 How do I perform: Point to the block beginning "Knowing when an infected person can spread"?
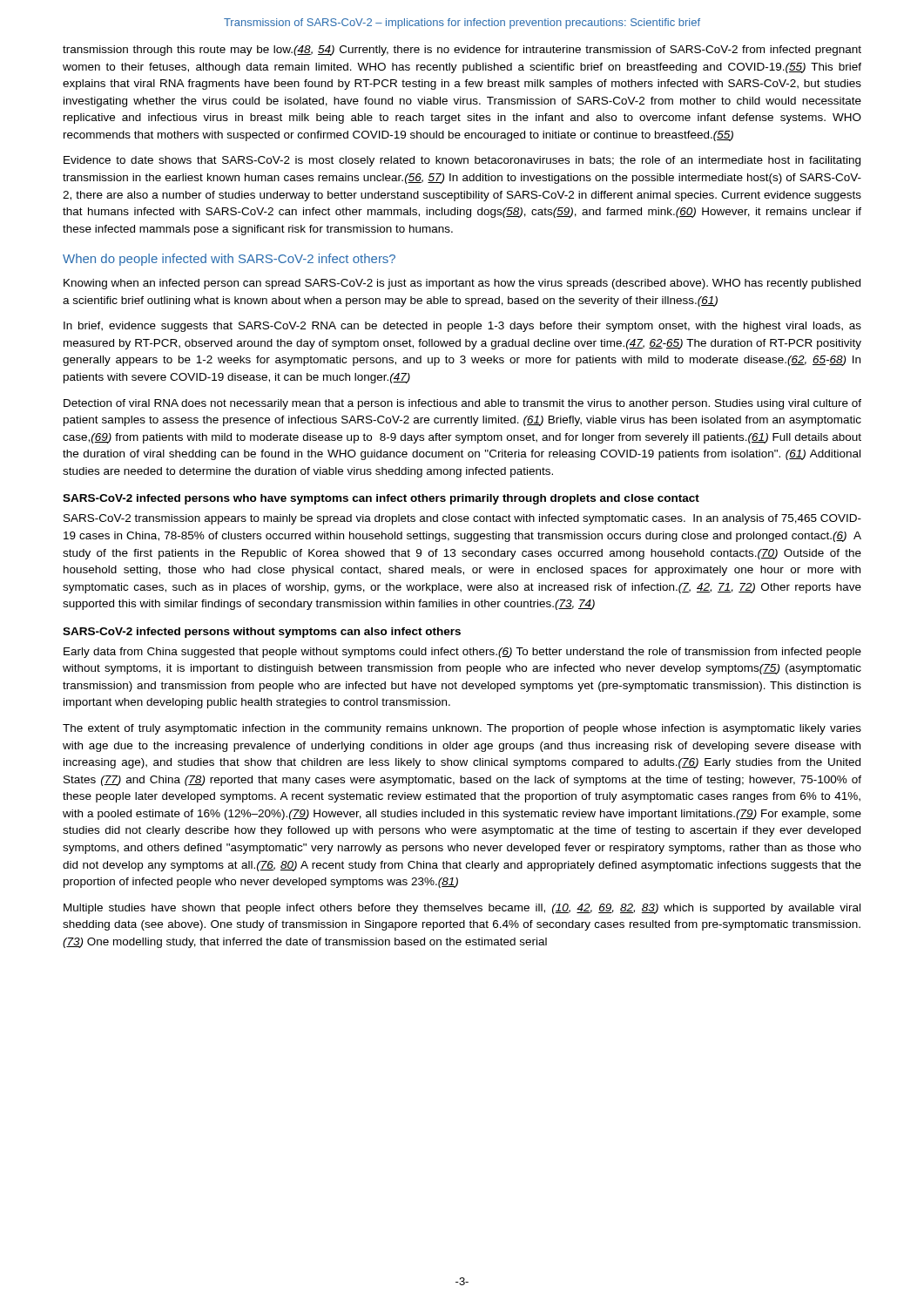click(462, 291)
